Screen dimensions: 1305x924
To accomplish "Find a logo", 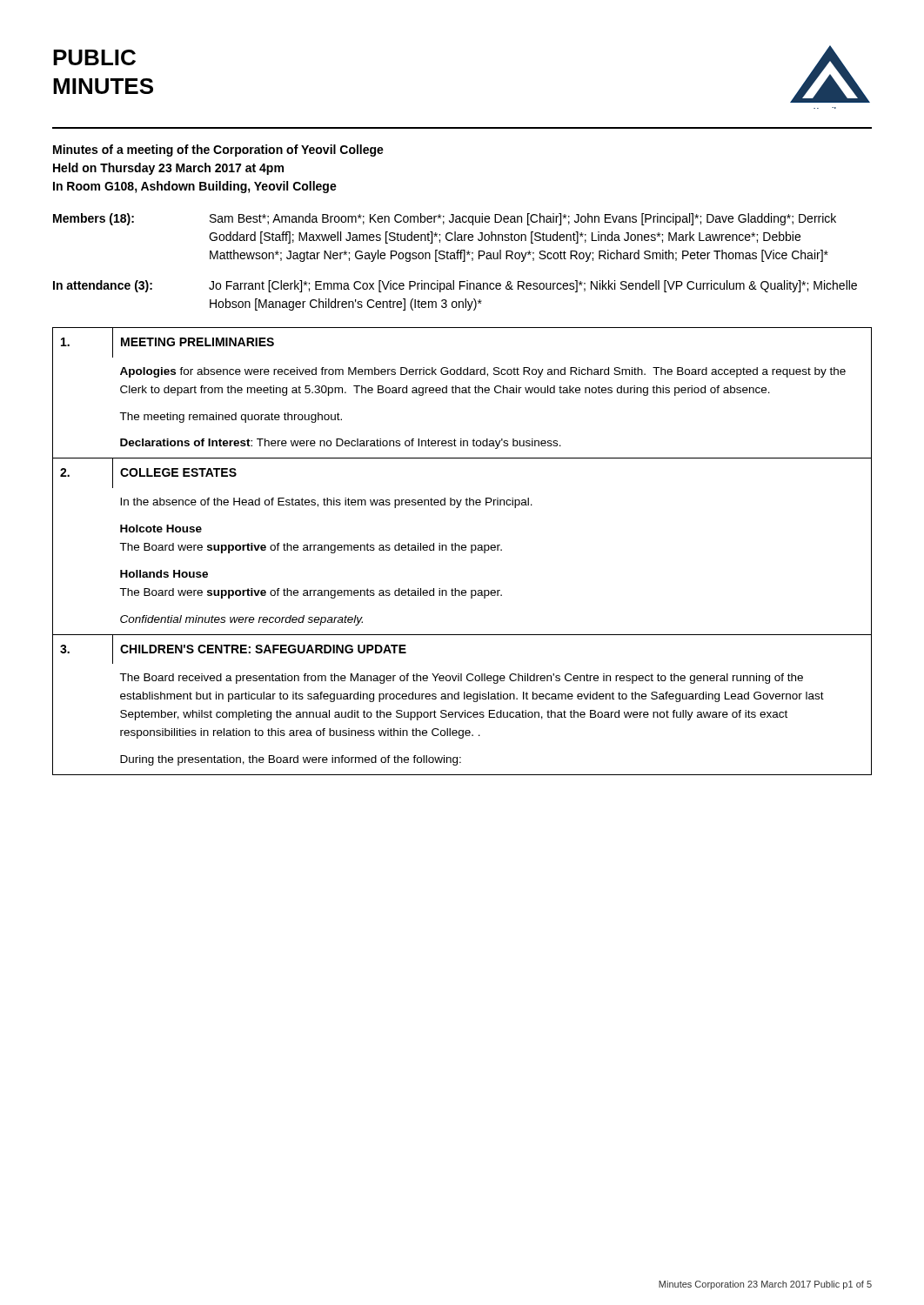I will point(824,77).
